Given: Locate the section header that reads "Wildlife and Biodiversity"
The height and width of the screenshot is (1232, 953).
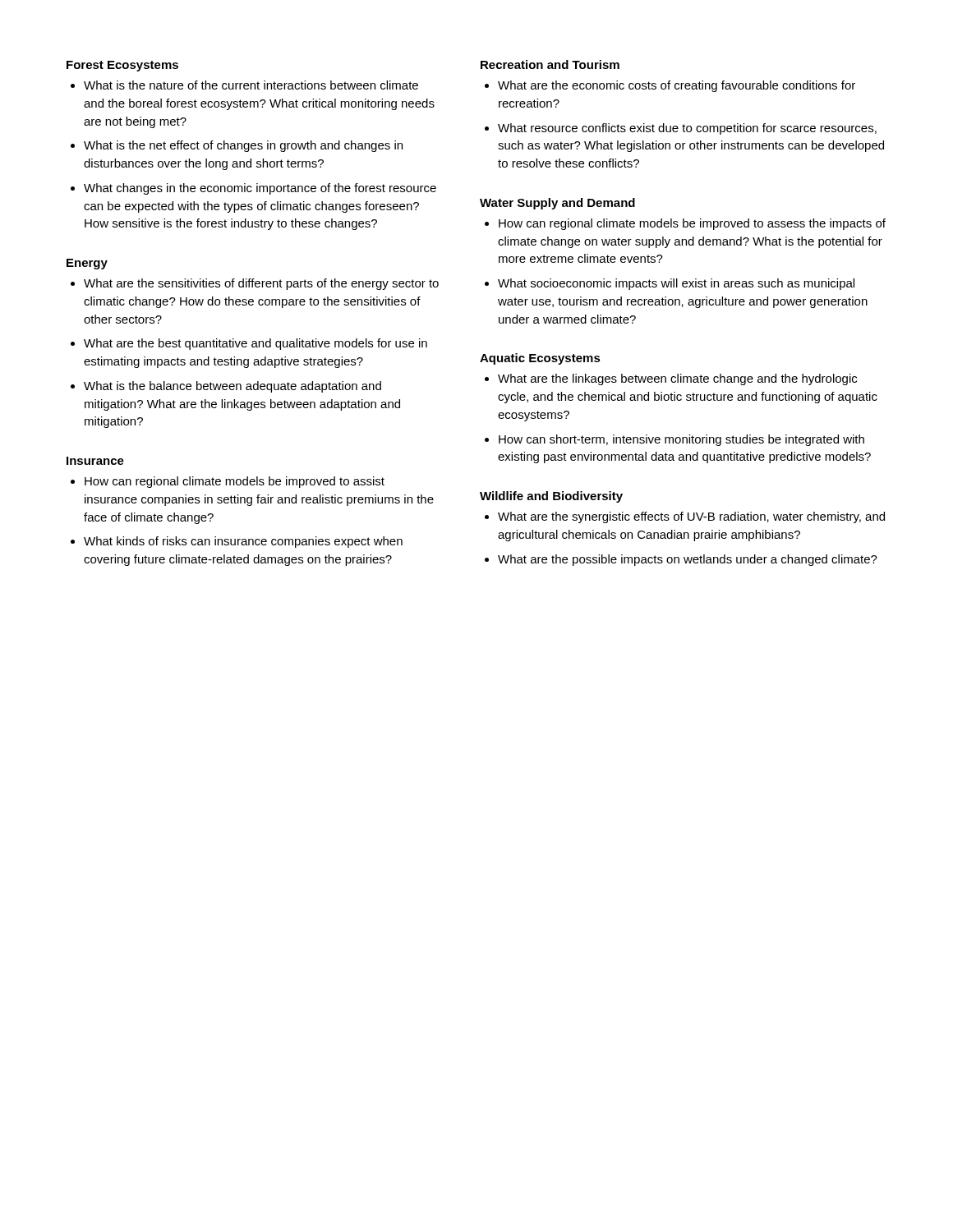Looking at the screenshot, I should tap(551, 496).
